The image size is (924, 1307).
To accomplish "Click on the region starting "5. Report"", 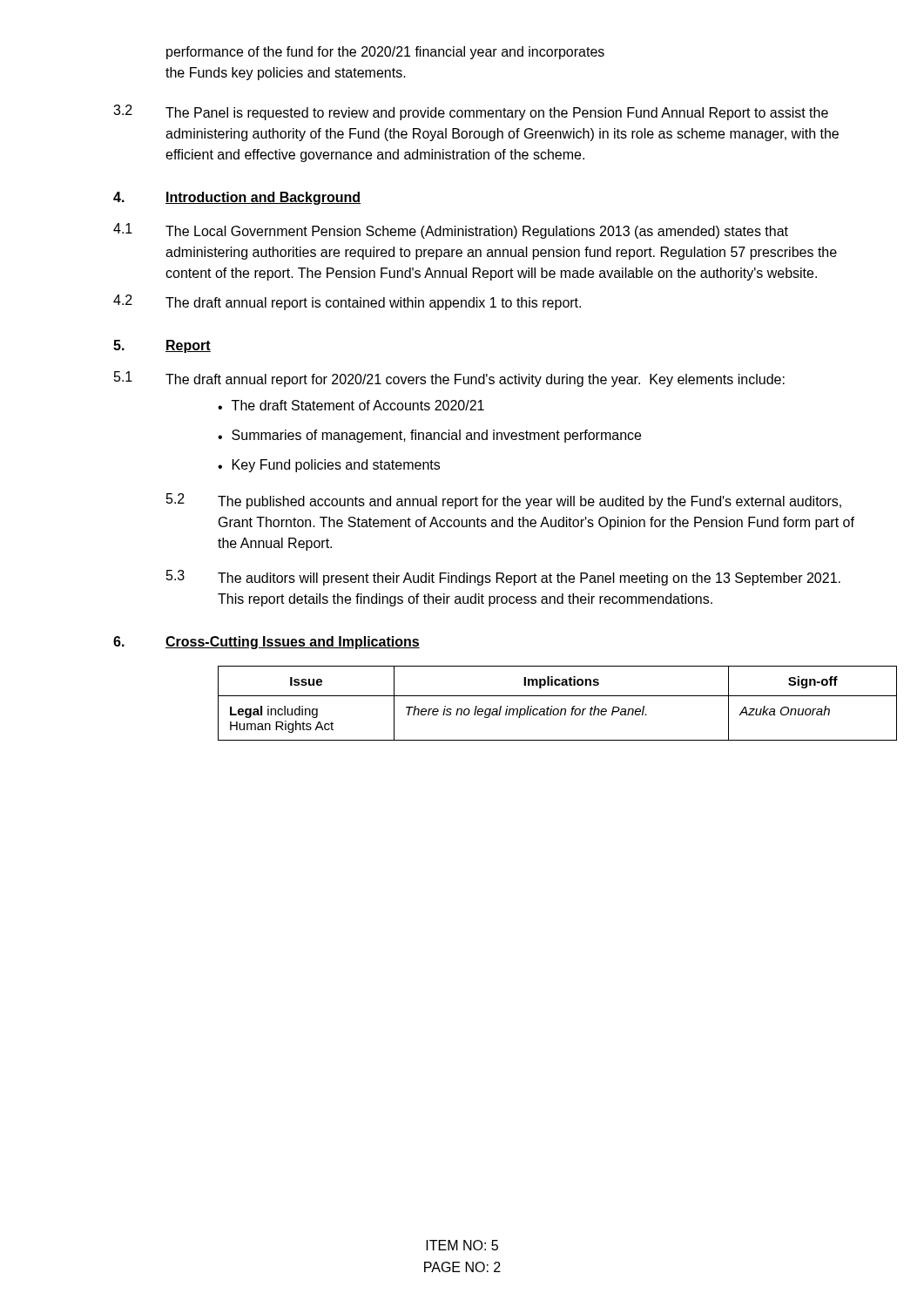I will (x=162, y=346).
